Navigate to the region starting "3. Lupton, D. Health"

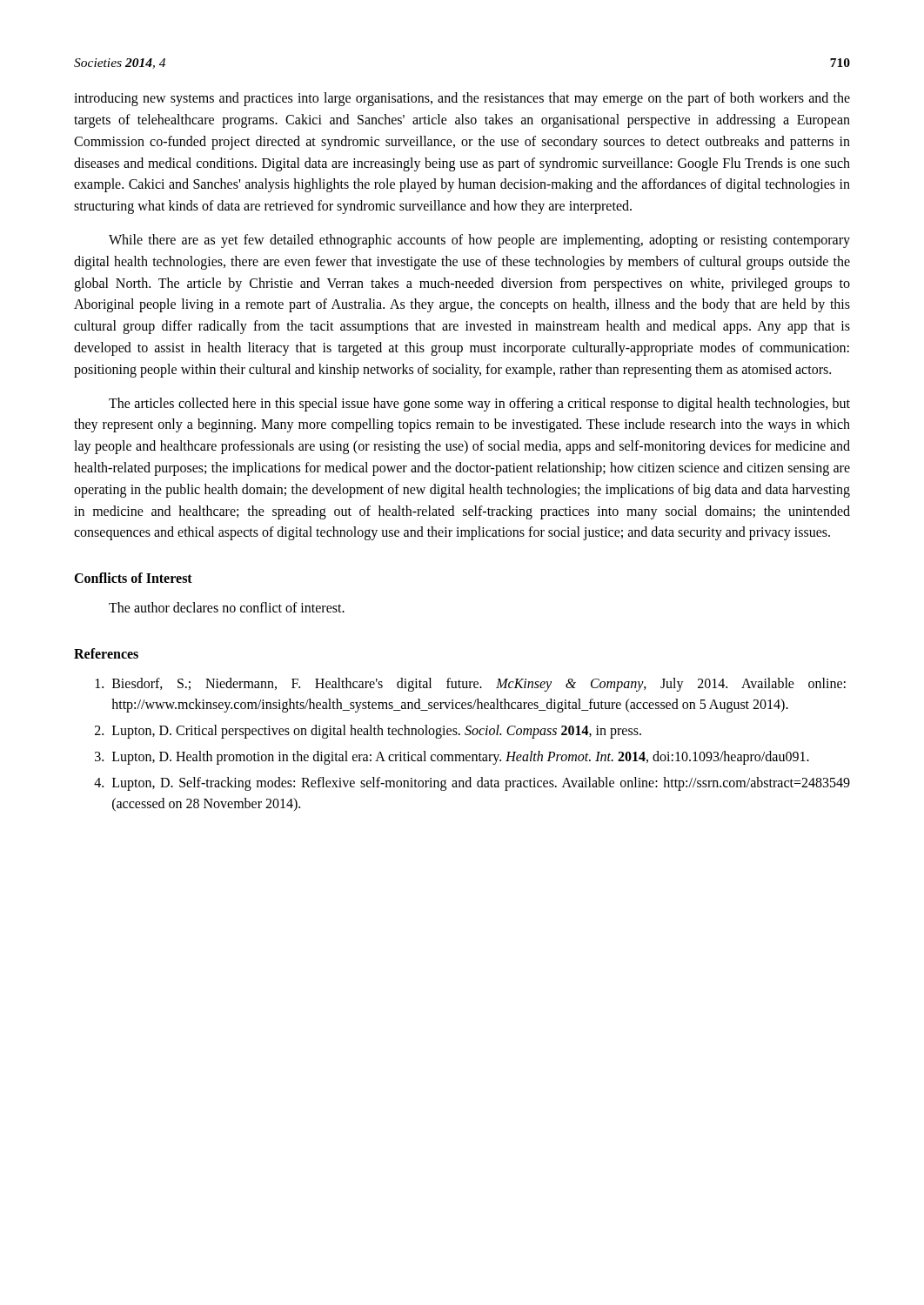pyautogui.click(x=462, y=757)
